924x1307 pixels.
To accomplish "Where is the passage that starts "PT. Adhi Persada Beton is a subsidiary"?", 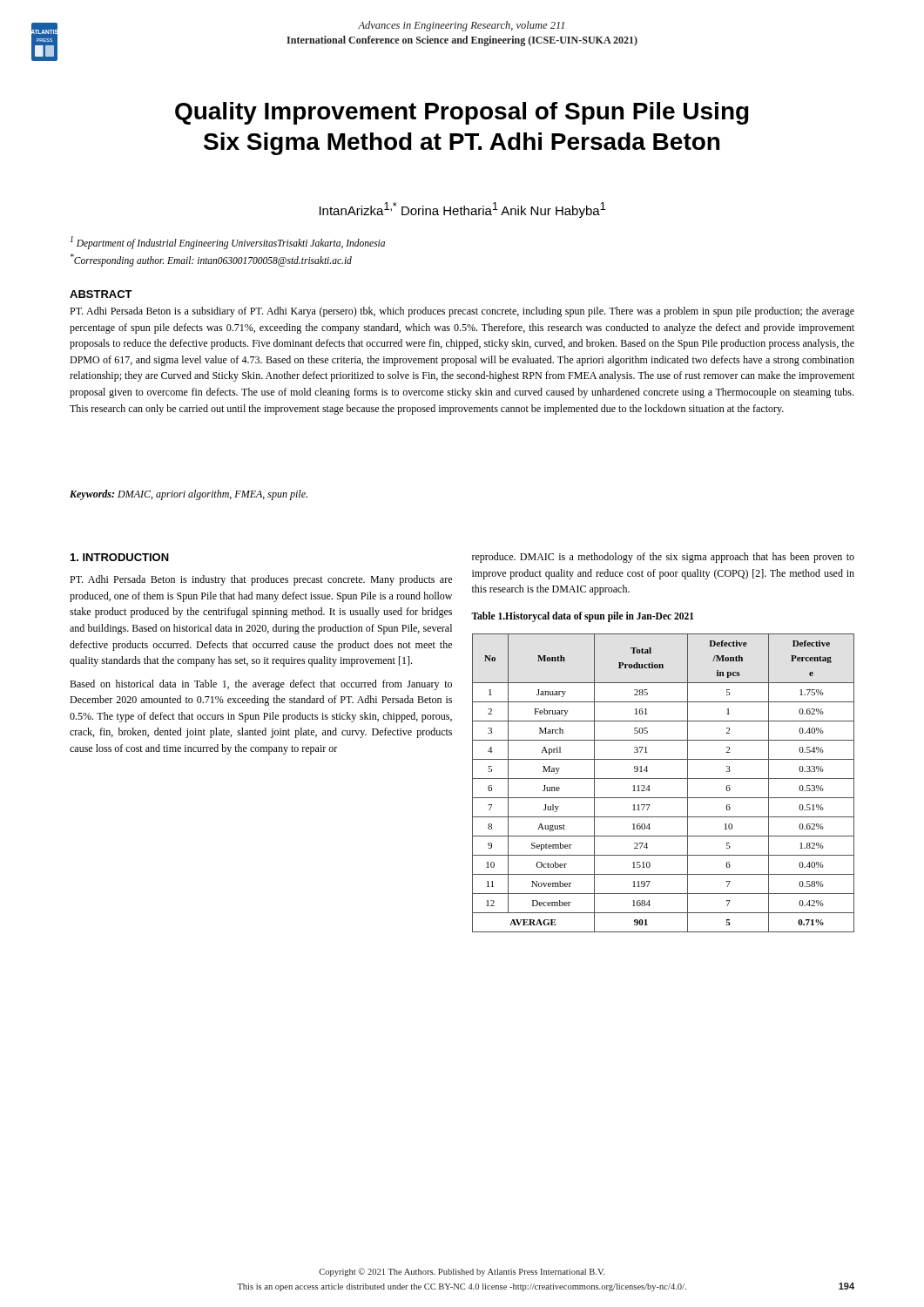I will (x=462, y=360).
